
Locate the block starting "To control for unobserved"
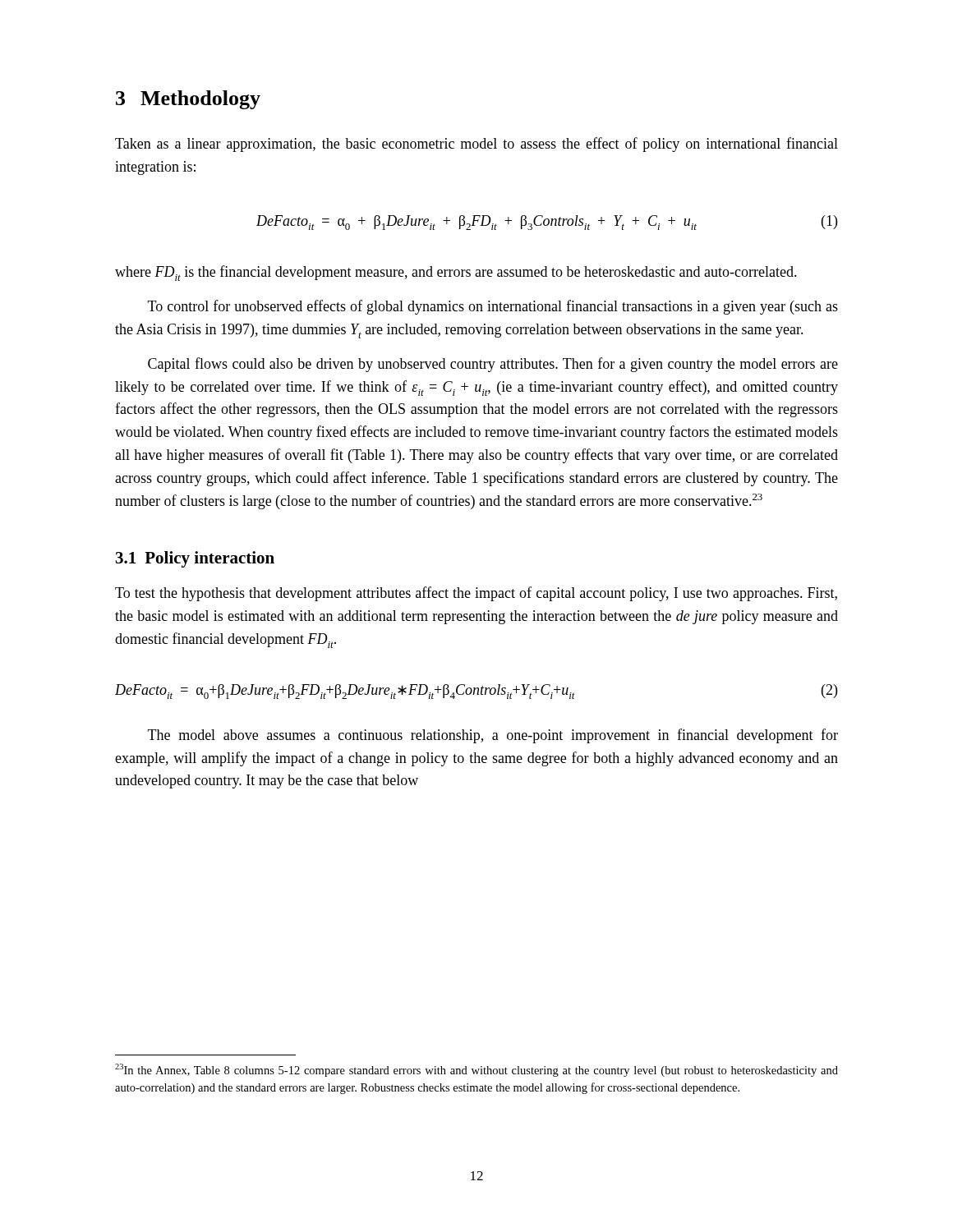[x=476, y=319]
